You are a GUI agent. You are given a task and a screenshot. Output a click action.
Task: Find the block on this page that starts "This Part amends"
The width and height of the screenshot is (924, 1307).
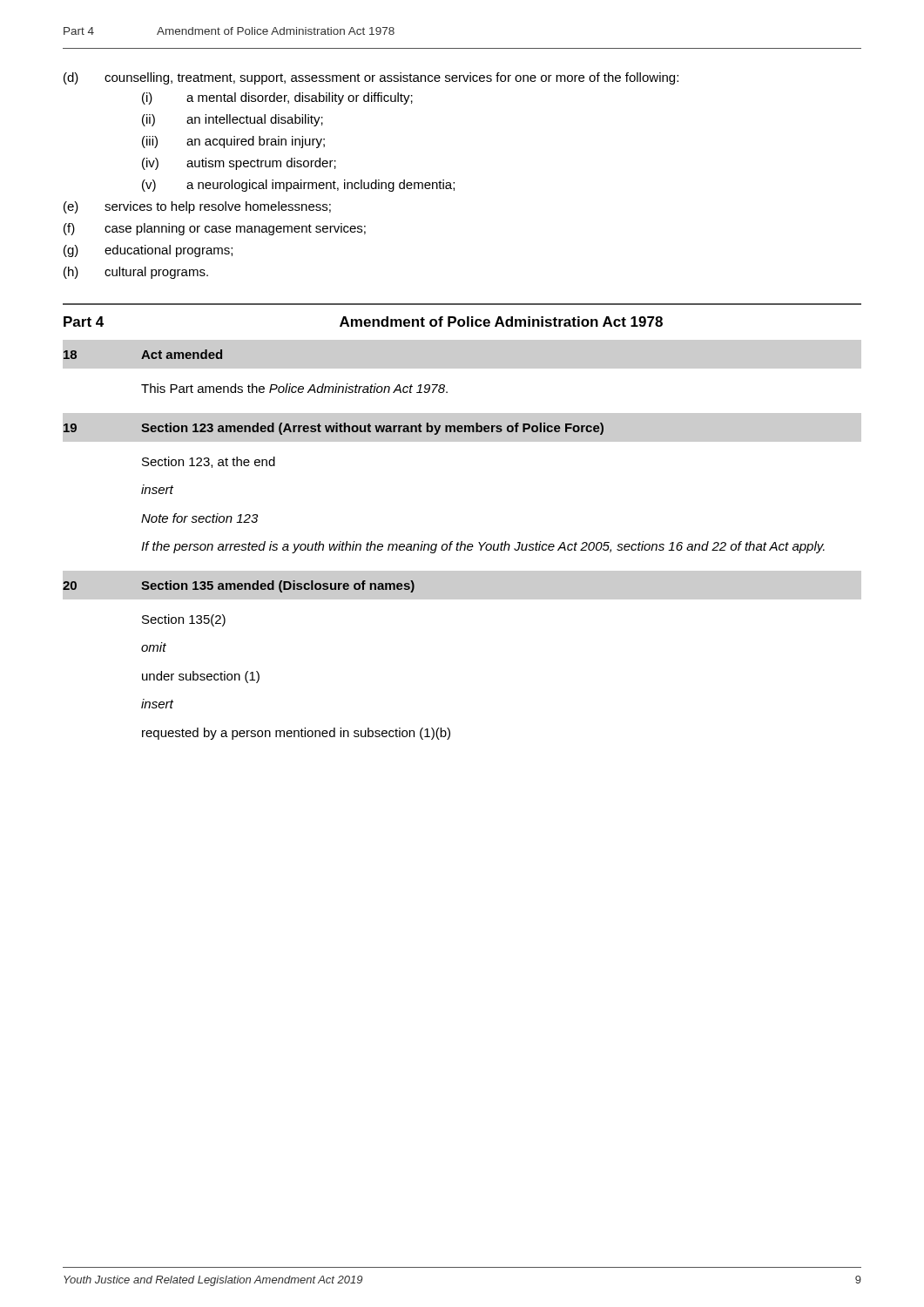click(x=295, y=388)
